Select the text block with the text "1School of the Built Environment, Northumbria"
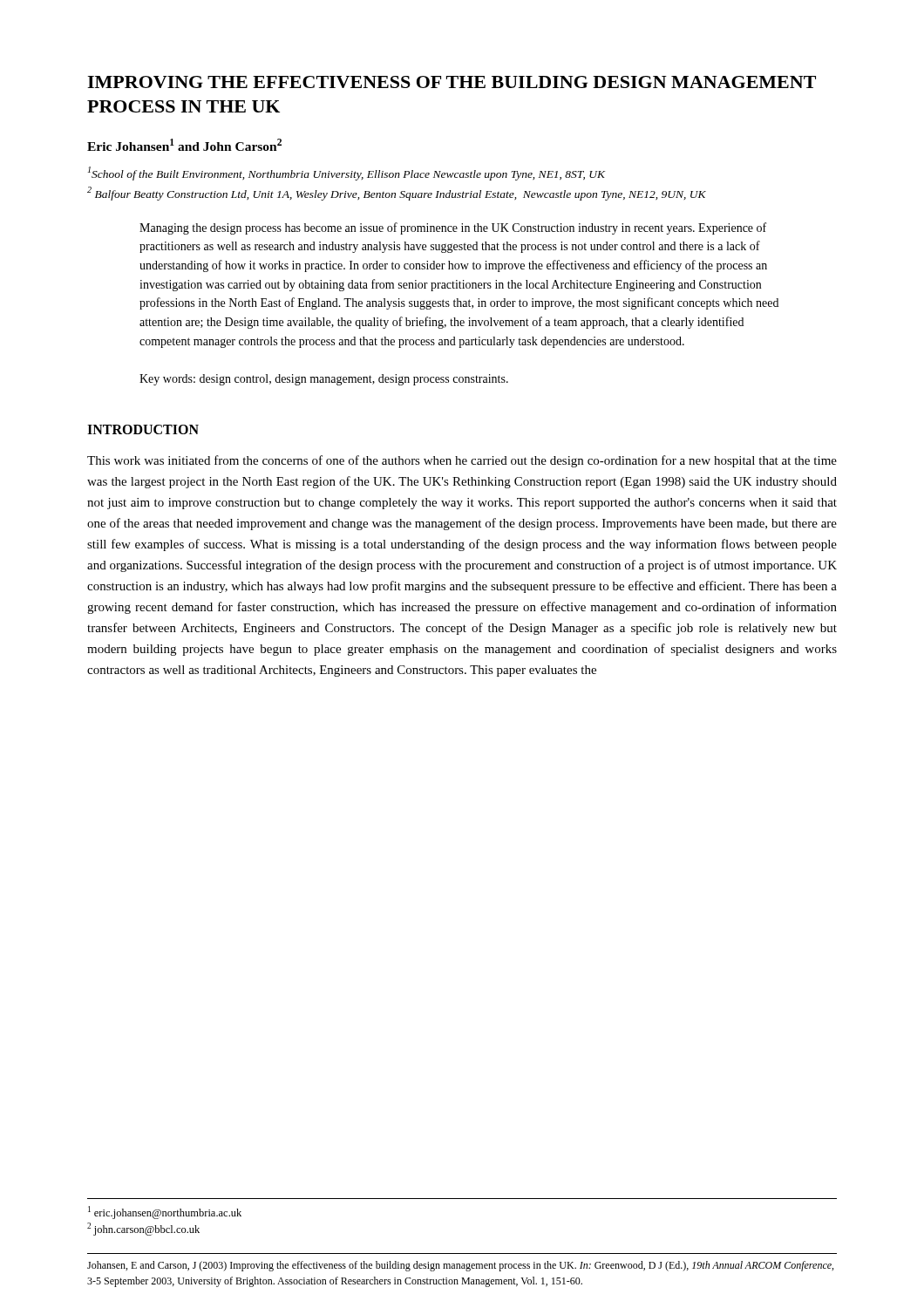Viewport: 924px width, 1308px height. pyautogui.click(x=396, y=182)
